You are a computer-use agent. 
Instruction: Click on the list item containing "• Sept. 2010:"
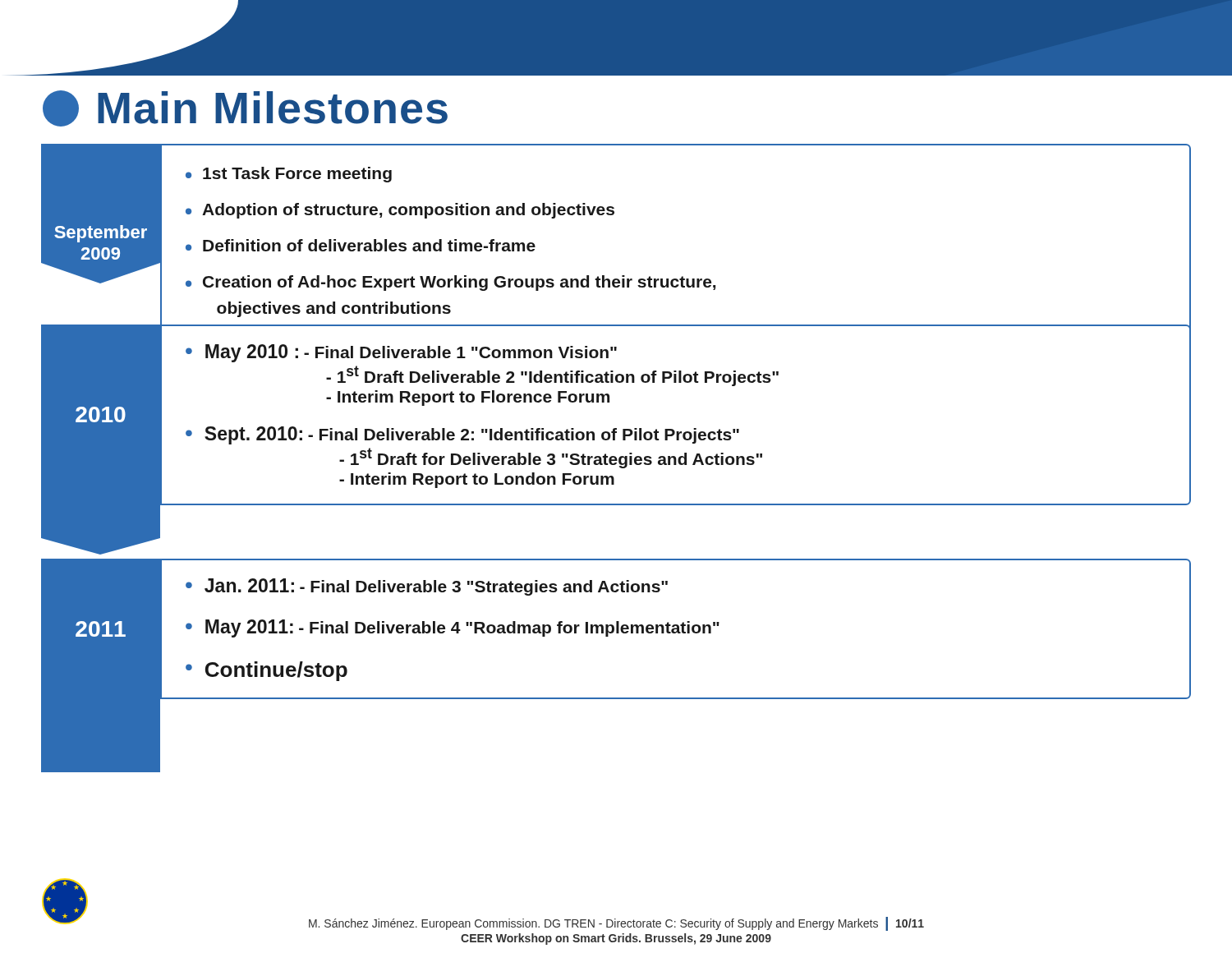(x=474, y=456)
